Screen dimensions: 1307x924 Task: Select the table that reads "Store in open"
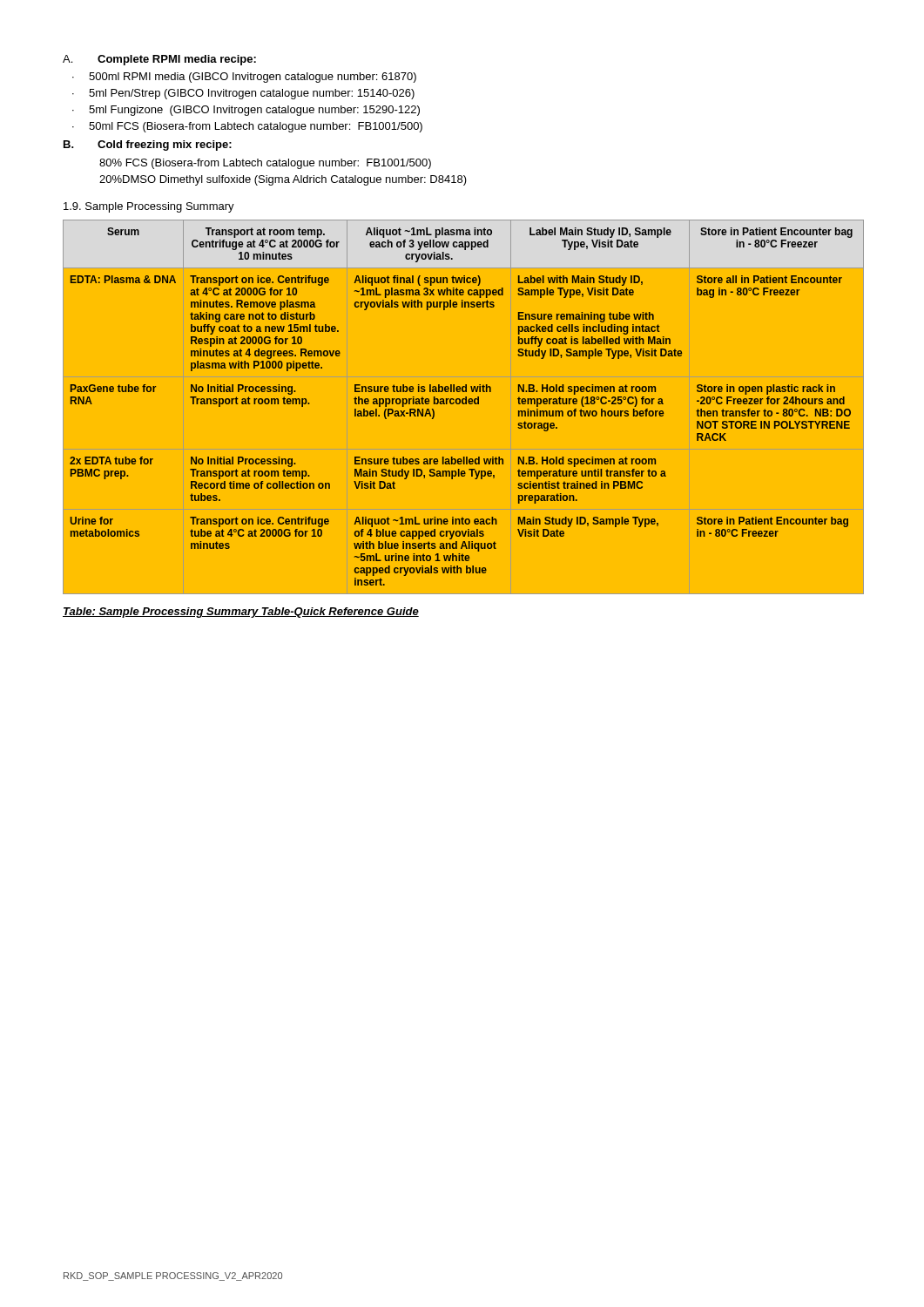point(463,407)
